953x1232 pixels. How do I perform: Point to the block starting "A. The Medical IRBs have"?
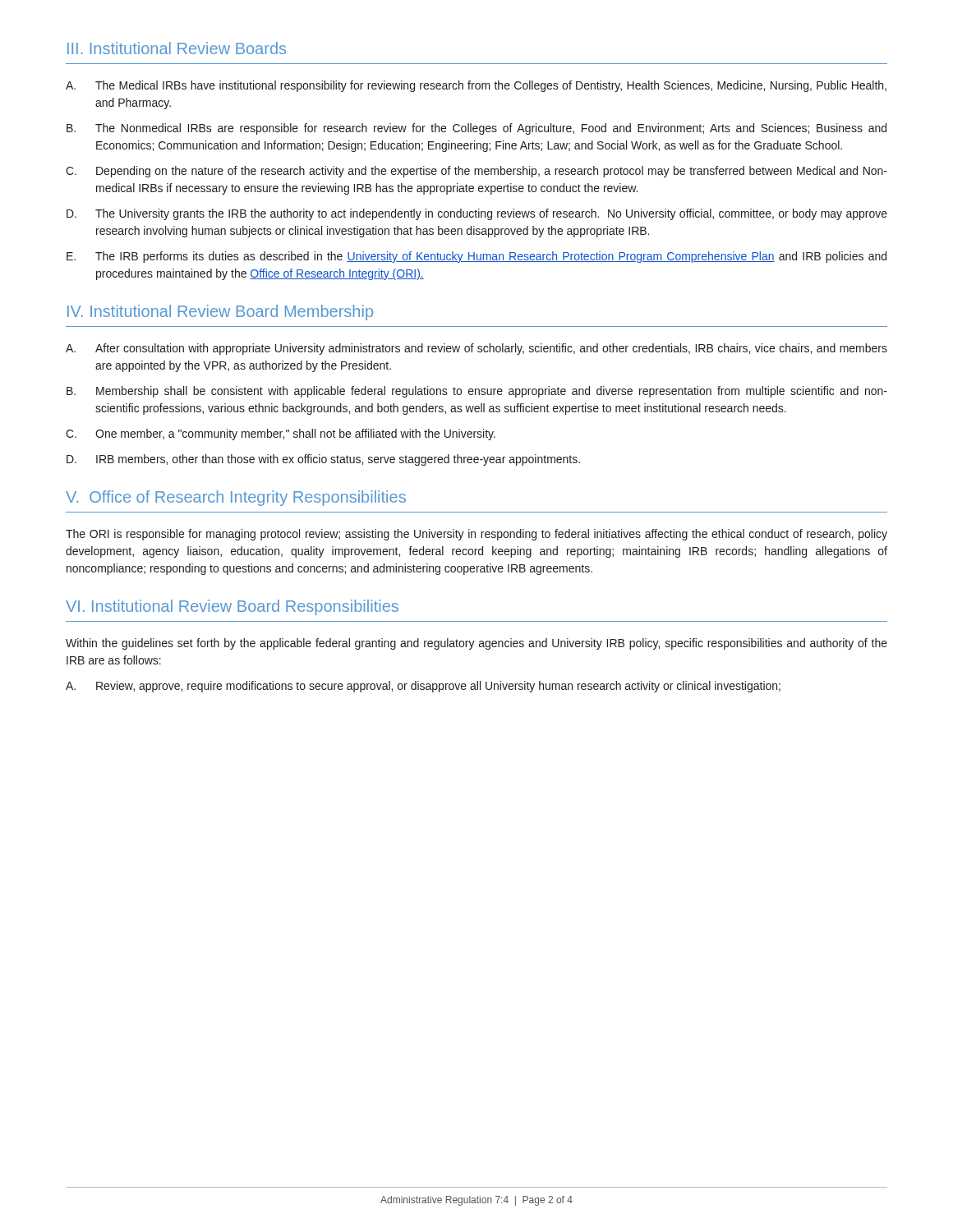pos(476,94)
